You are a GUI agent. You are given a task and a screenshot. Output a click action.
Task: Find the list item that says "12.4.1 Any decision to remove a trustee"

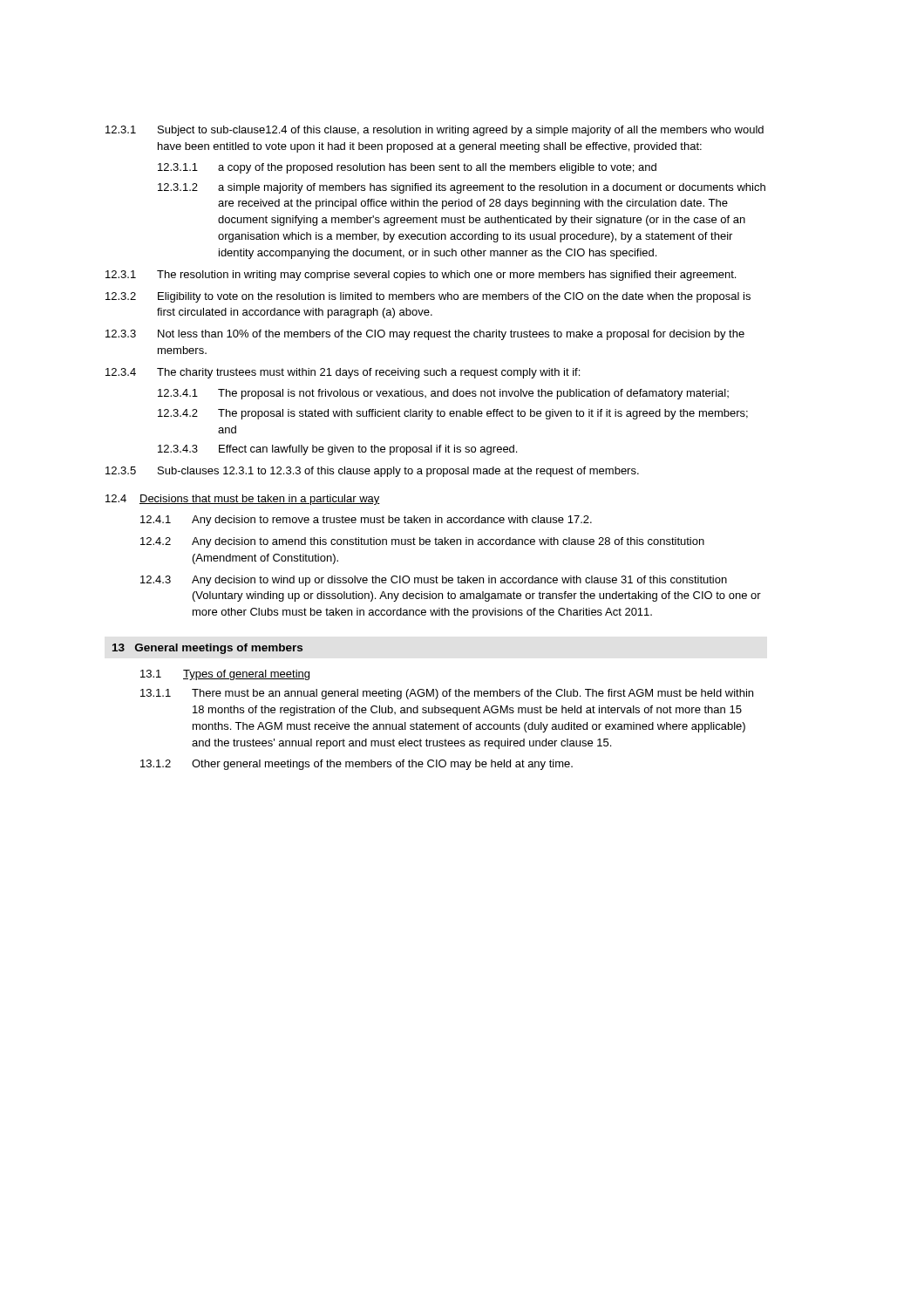436,520
